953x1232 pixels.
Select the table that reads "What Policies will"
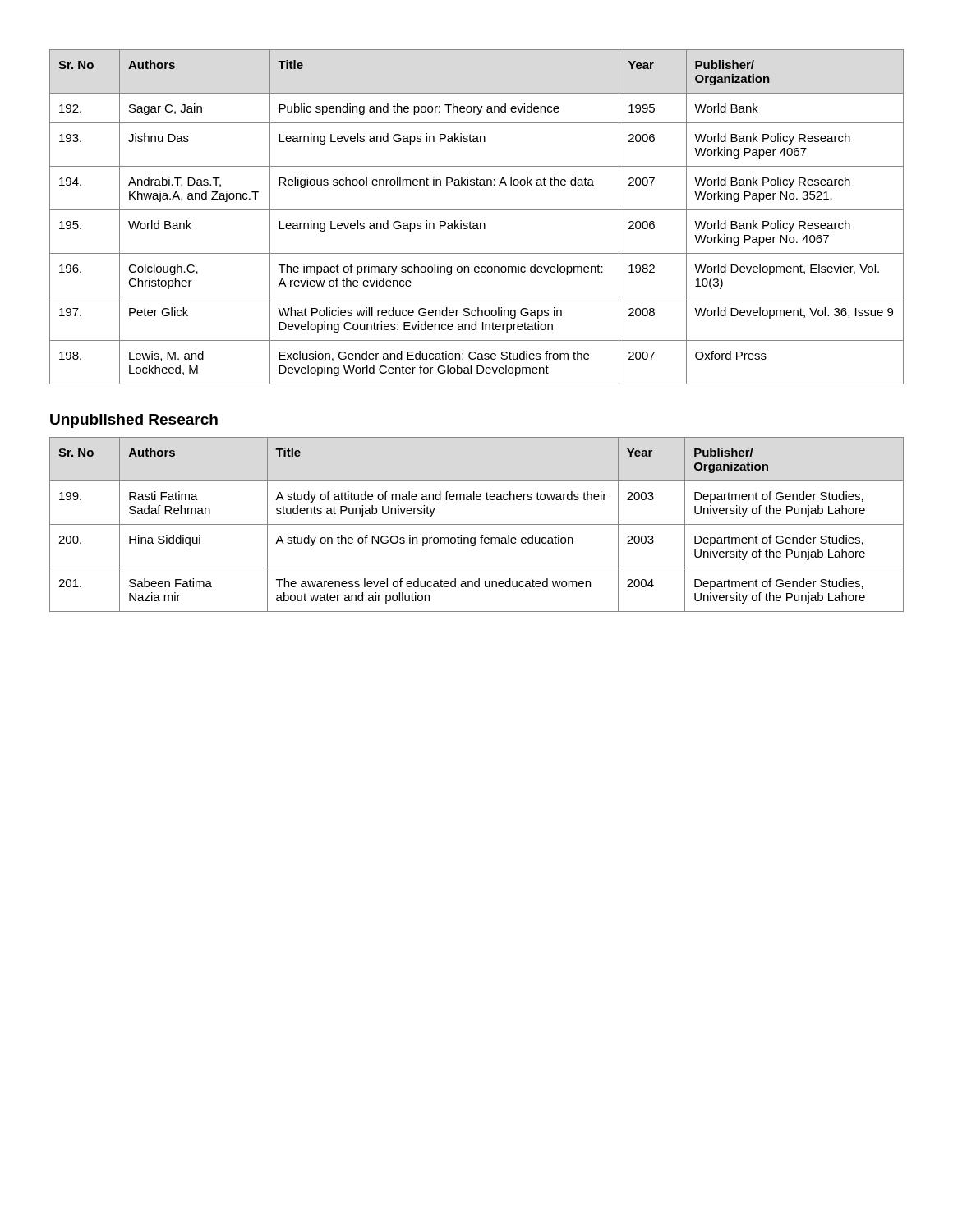[x=476, y=217]
